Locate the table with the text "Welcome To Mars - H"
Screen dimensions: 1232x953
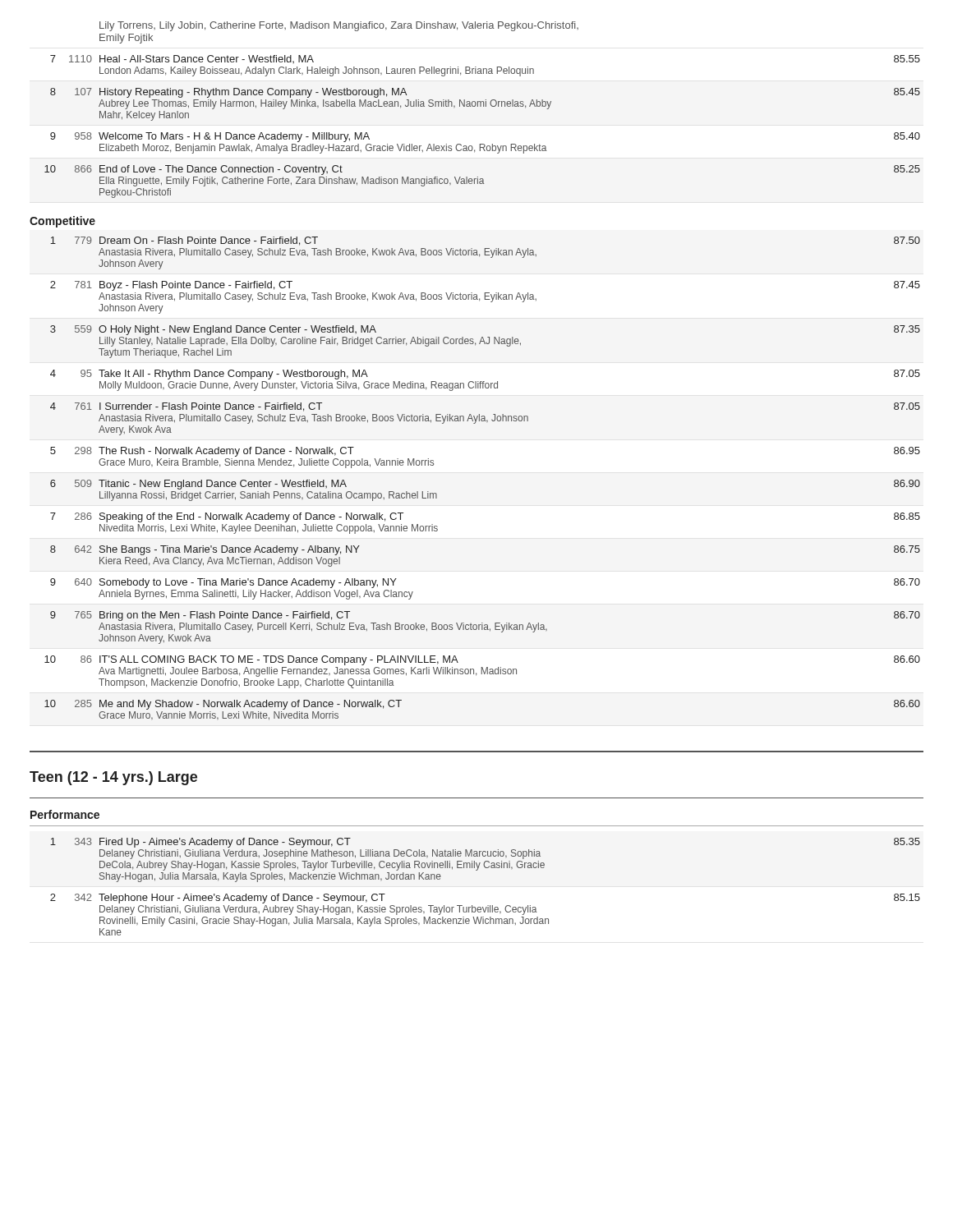[476, 109]
